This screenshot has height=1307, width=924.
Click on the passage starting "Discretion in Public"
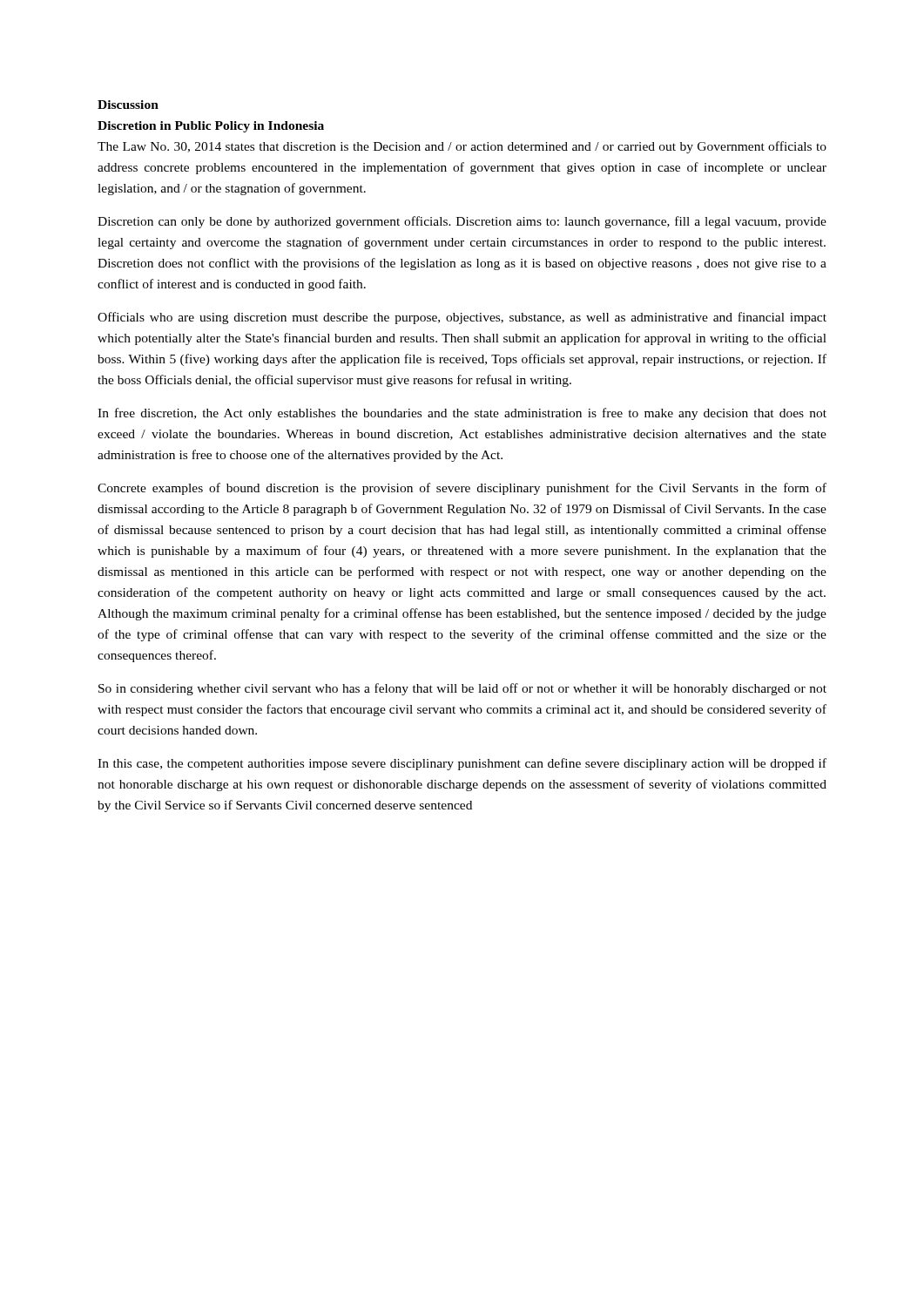(211, 125)
